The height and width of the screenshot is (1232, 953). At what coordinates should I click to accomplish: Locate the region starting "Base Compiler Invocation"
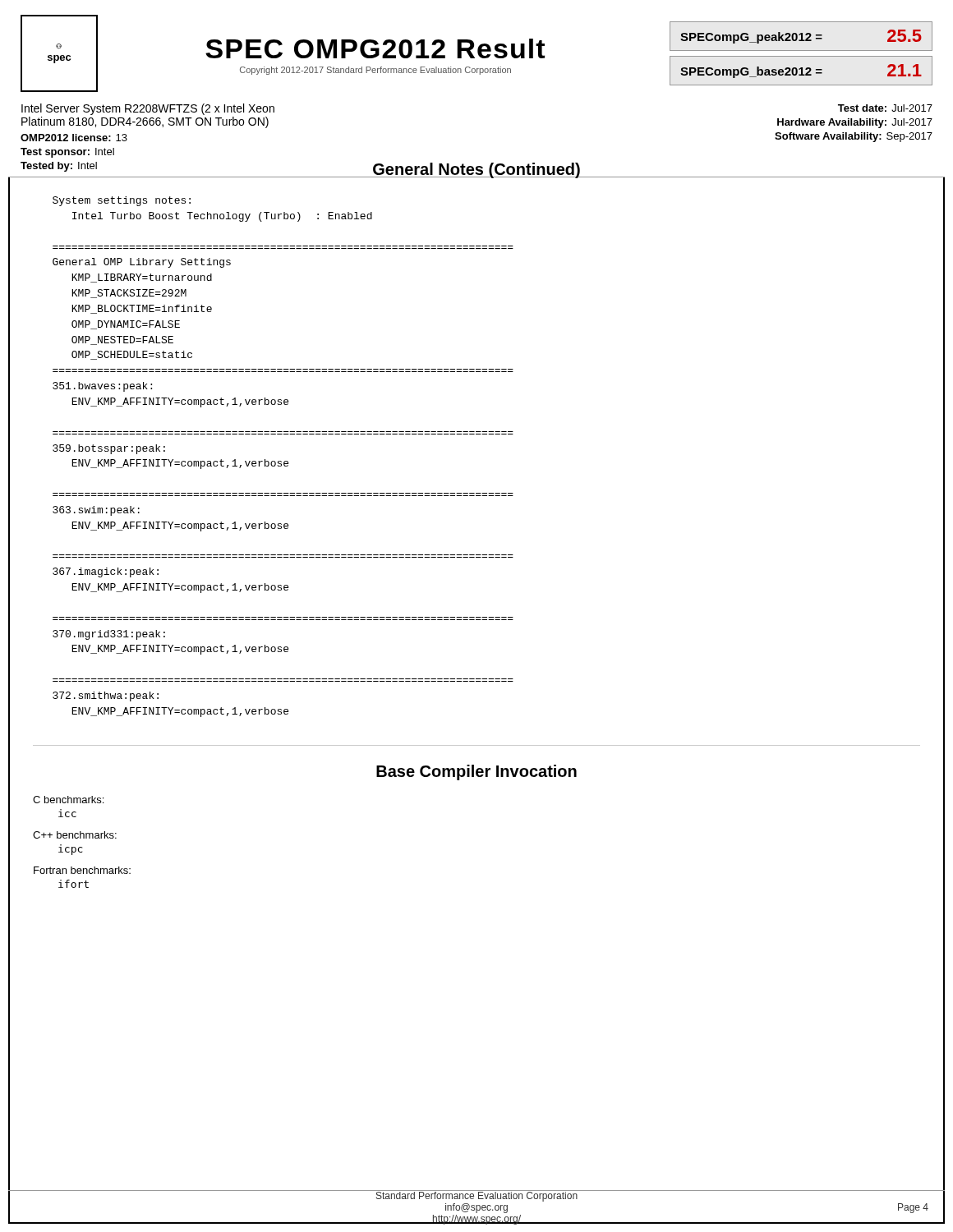point(476,771)
